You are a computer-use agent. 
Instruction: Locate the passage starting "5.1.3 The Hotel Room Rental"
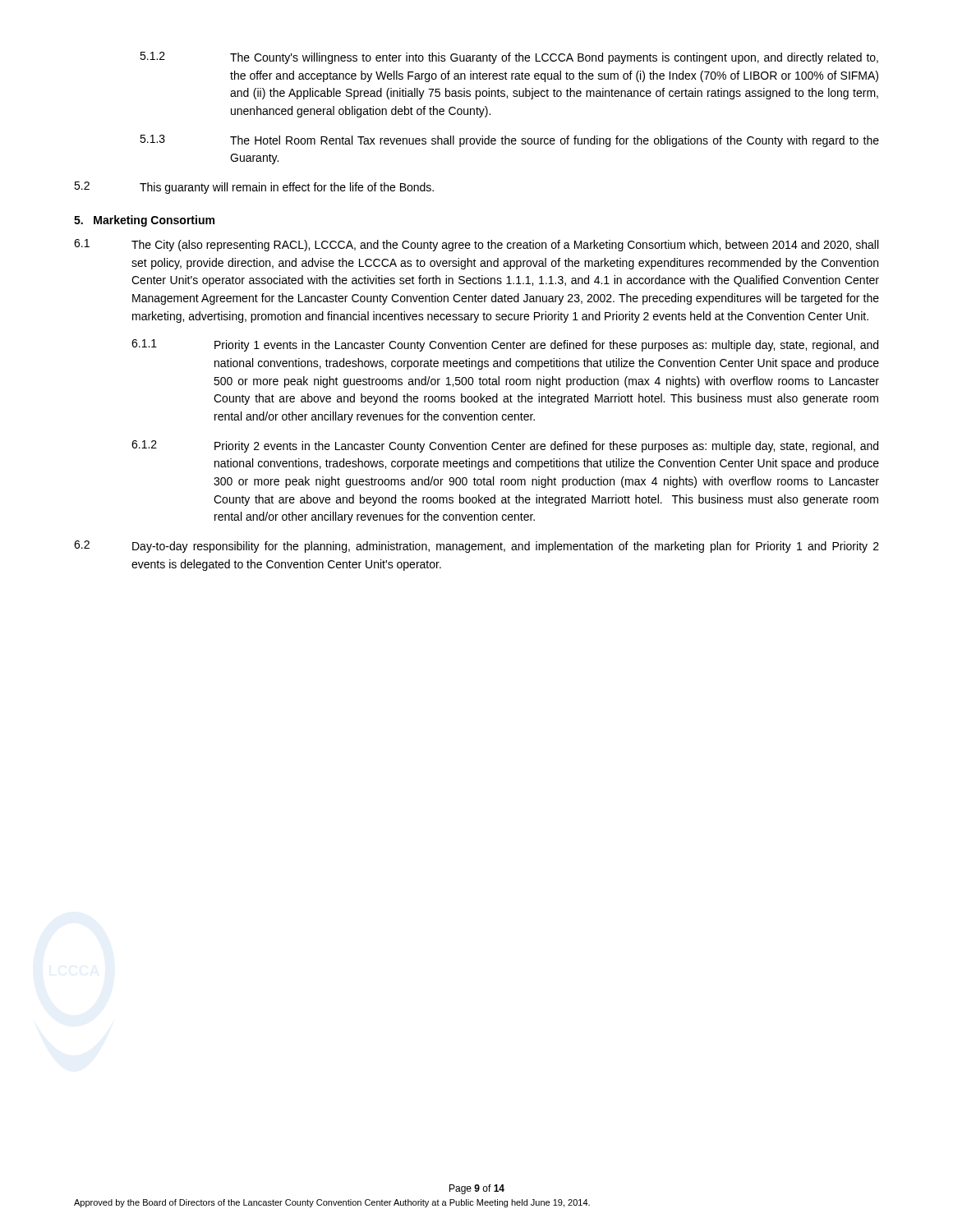click(x=509, y=150)
